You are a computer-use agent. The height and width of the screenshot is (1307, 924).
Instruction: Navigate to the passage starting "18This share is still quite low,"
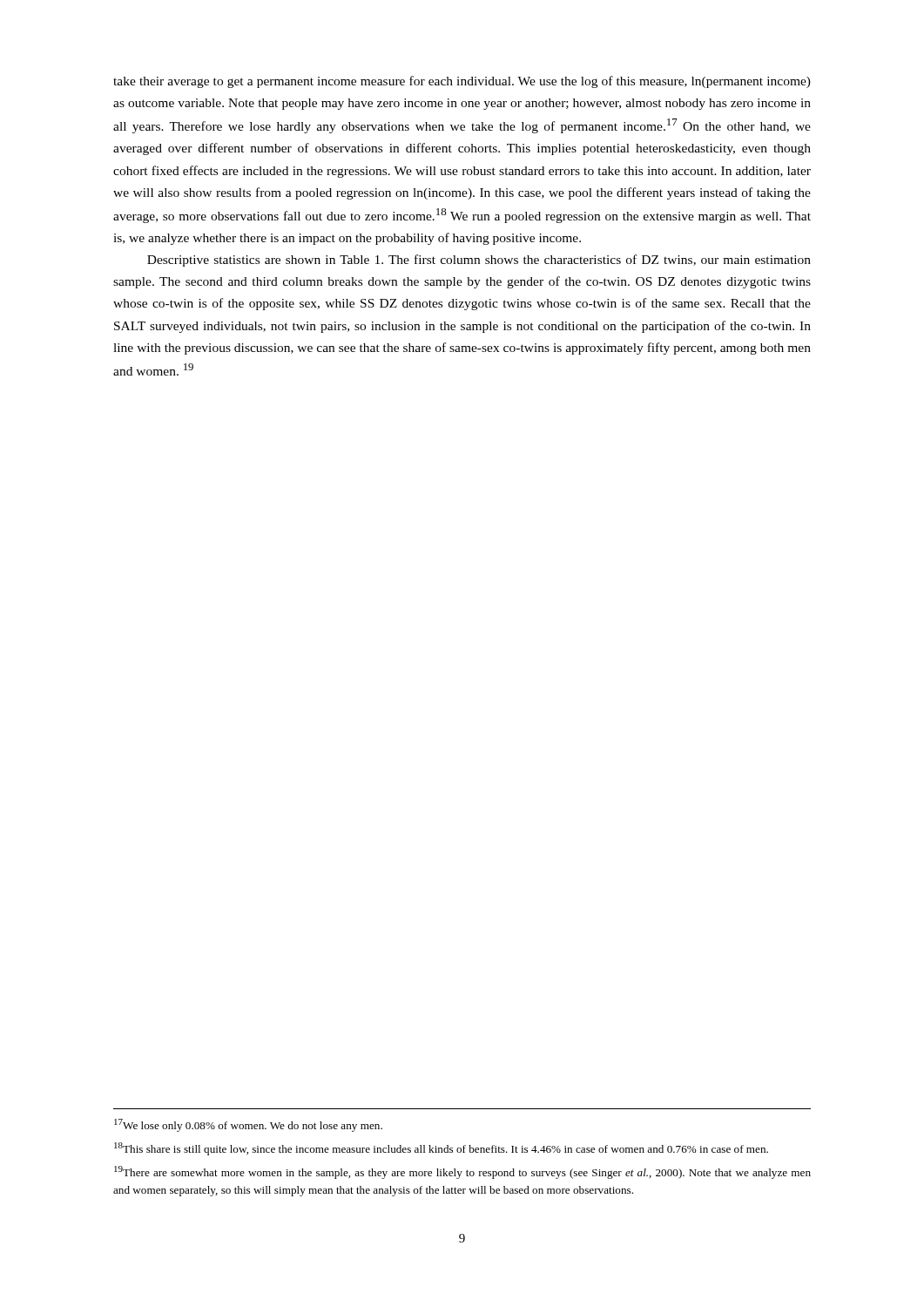coord(441,1148)
